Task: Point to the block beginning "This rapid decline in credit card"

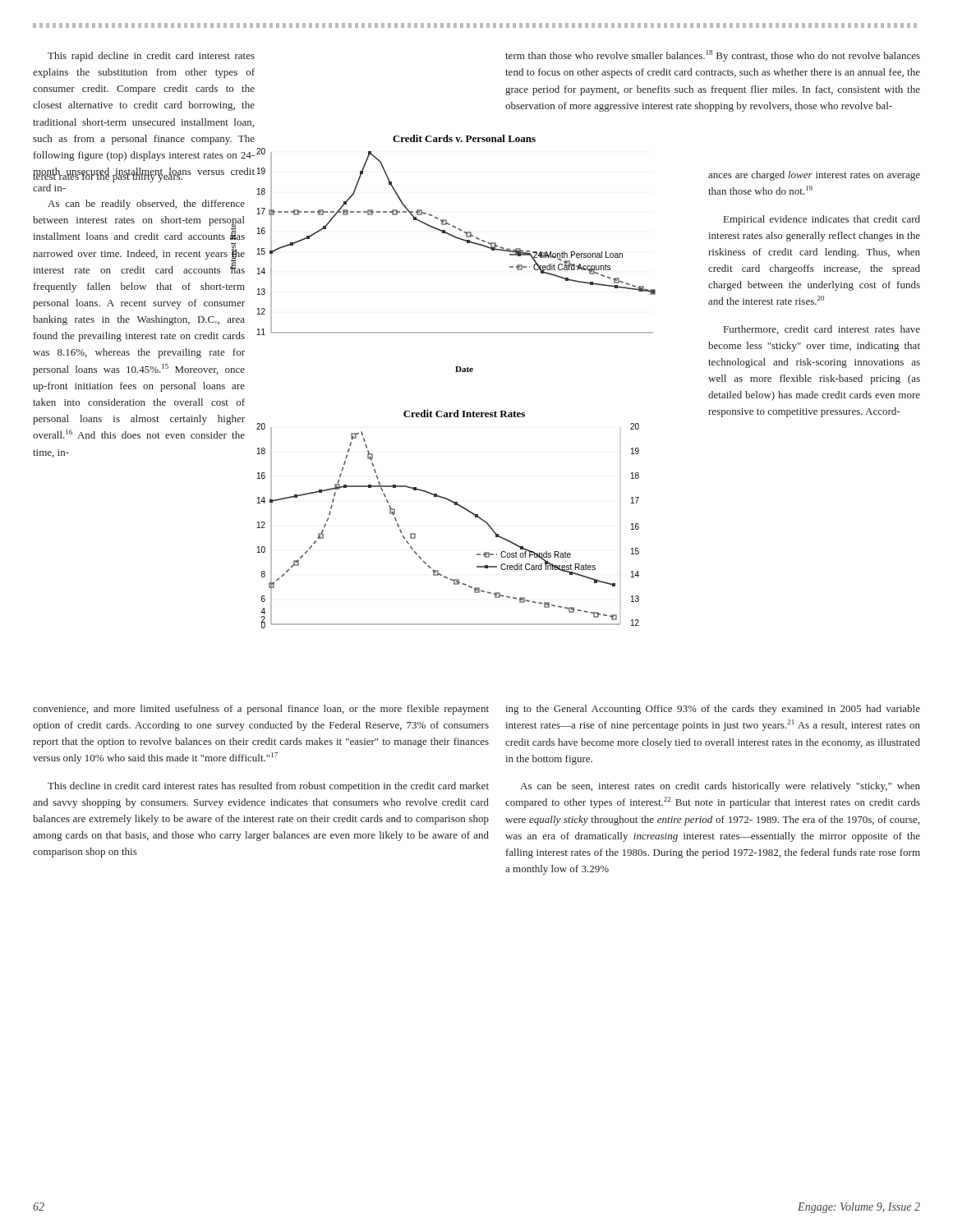Action: coord(144,122)
